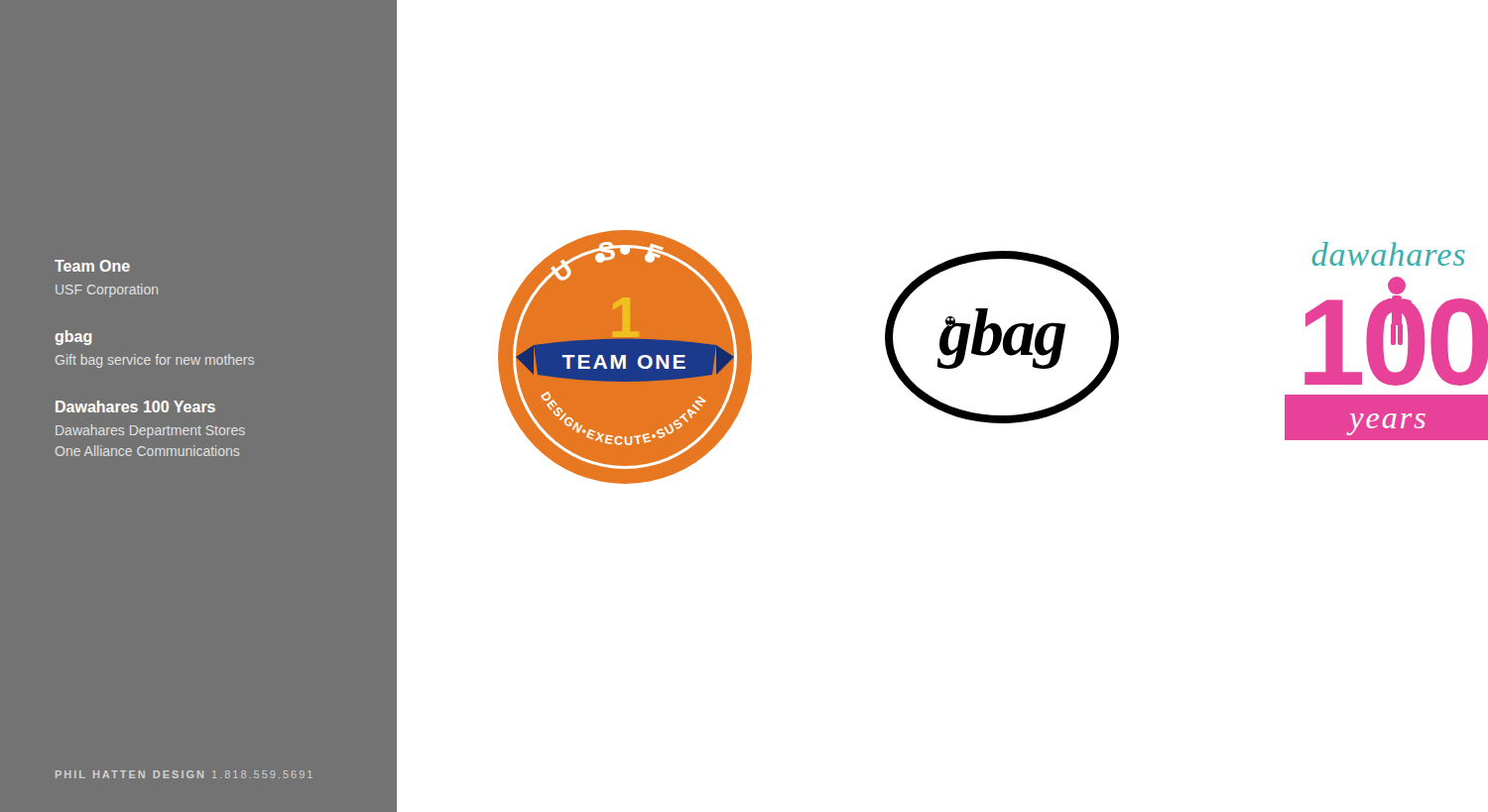
Task: Where does it say "Dawahares Department StoresOne Alliance Communications"?
Action: pyautogui.click(x=150, y=441)
